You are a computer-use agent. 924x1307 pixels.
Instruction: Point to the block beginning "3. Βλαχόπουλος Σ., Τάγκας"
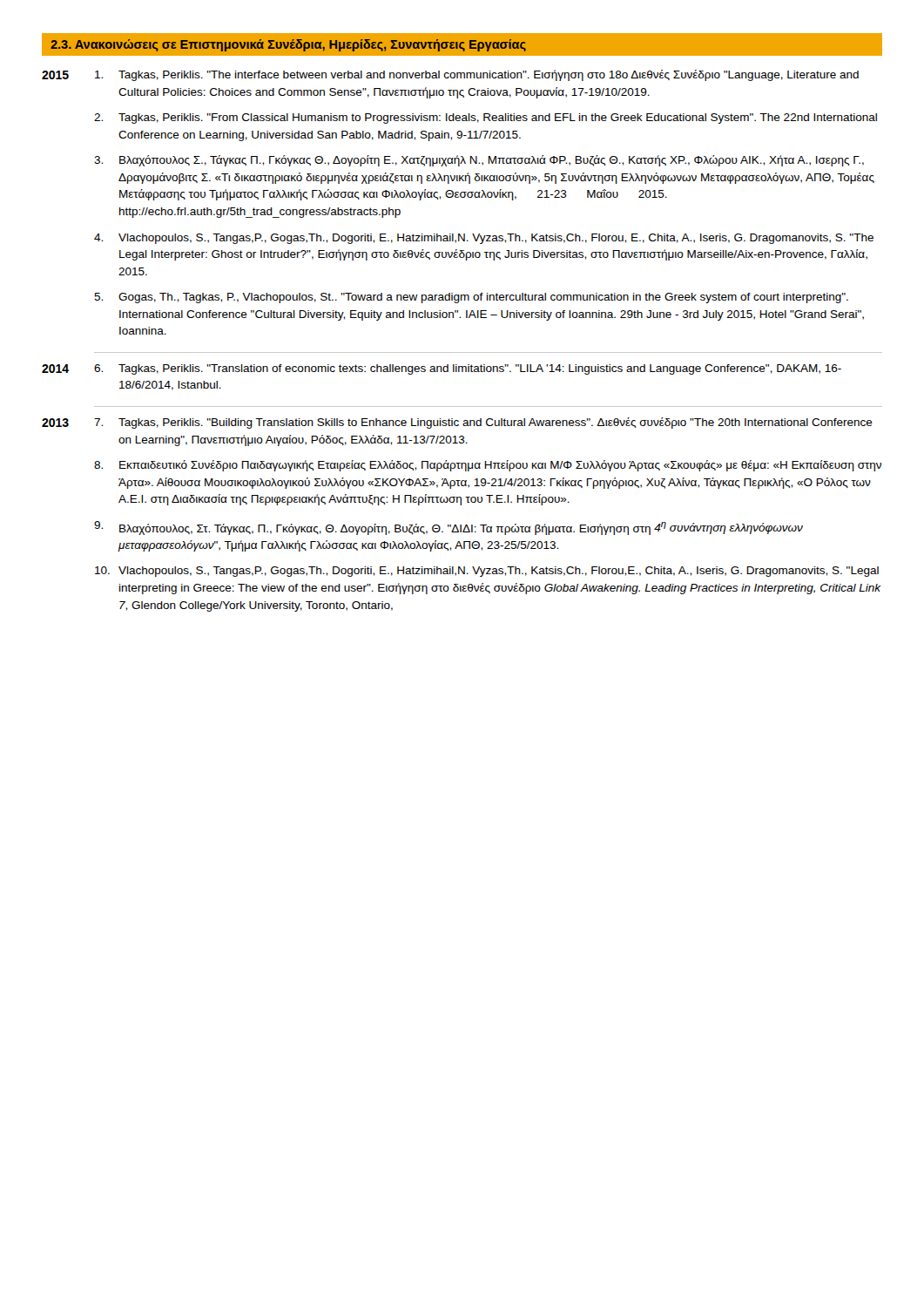coord(488,186)
